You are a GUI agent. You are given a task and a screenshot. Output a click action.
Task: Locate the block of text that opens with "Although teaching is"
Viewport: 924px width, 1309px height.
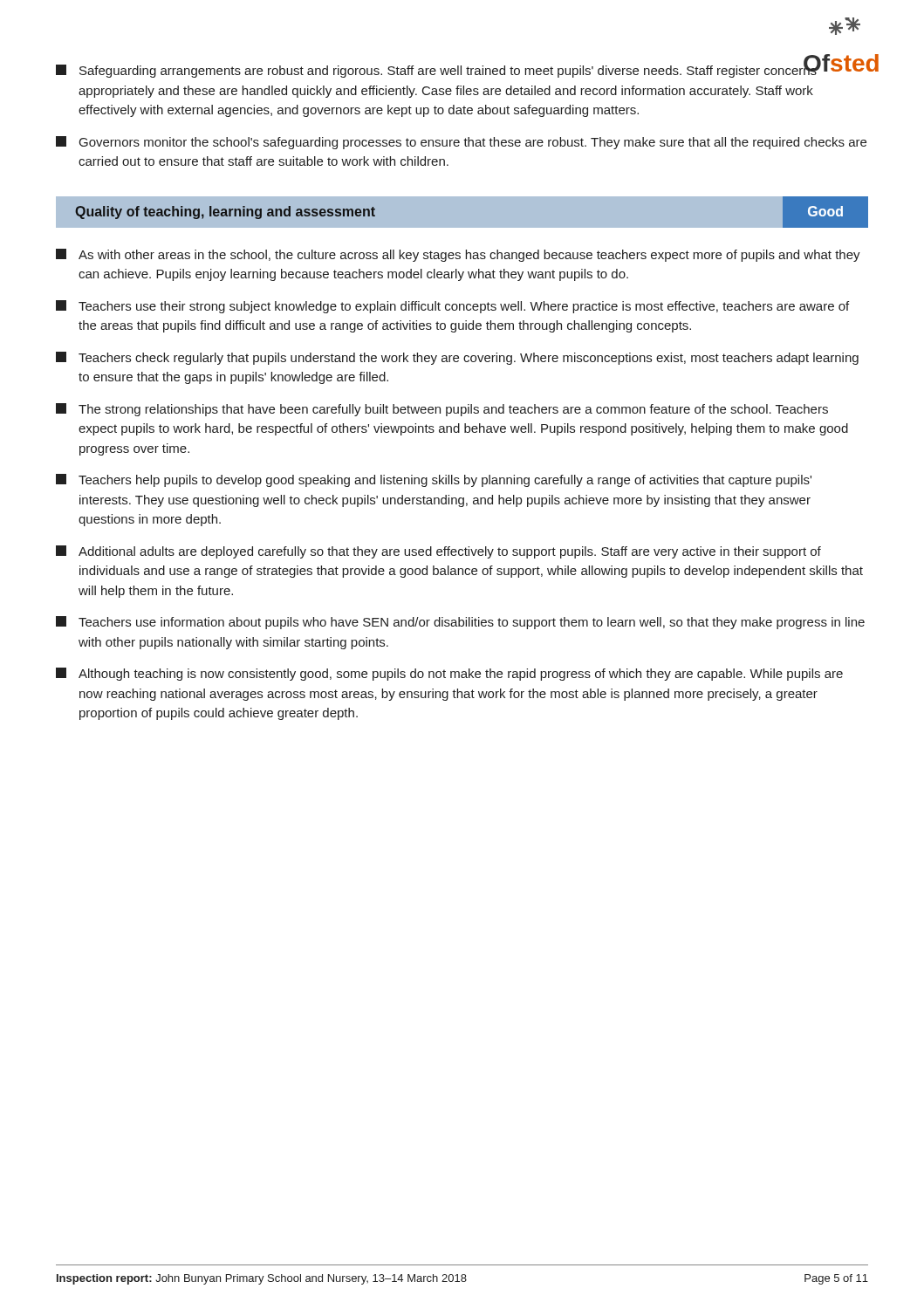tap(462, 694)
